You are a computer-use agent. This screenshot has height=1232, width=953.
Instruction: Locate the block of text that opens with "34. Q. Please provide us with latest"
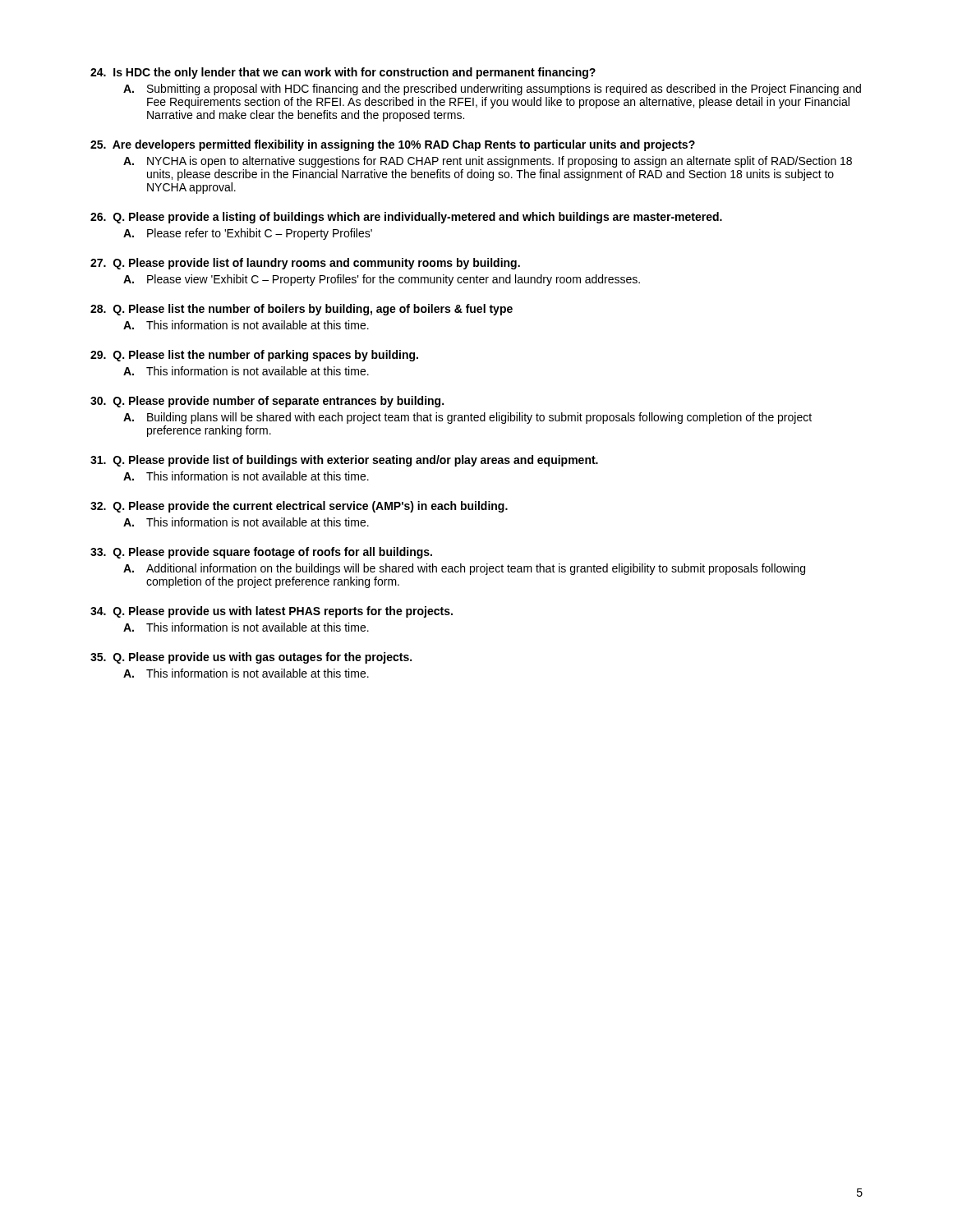click(x=272, y=612)
